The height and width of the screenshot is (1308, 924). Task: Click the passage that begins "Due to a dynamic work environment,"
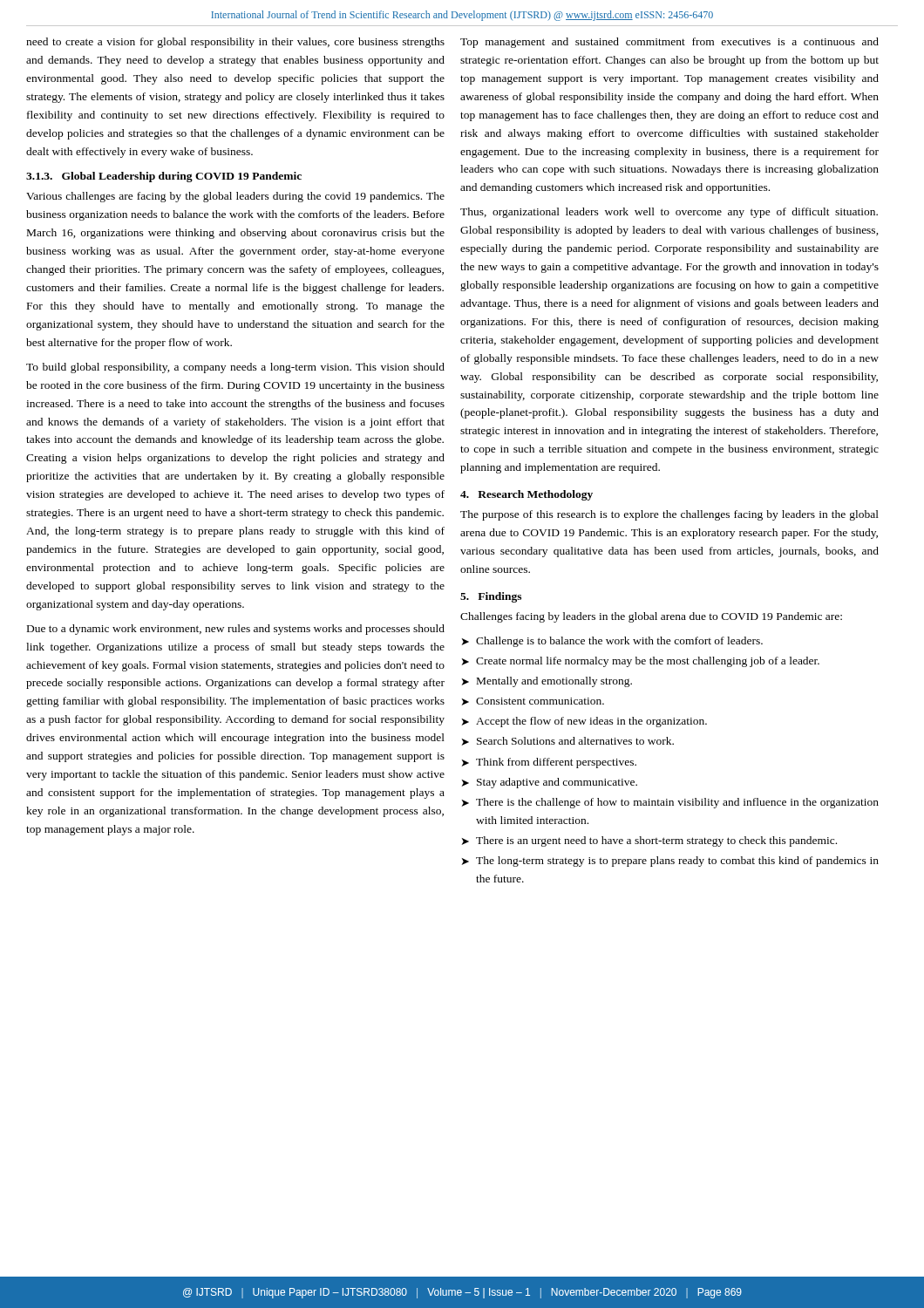(235, 729)
